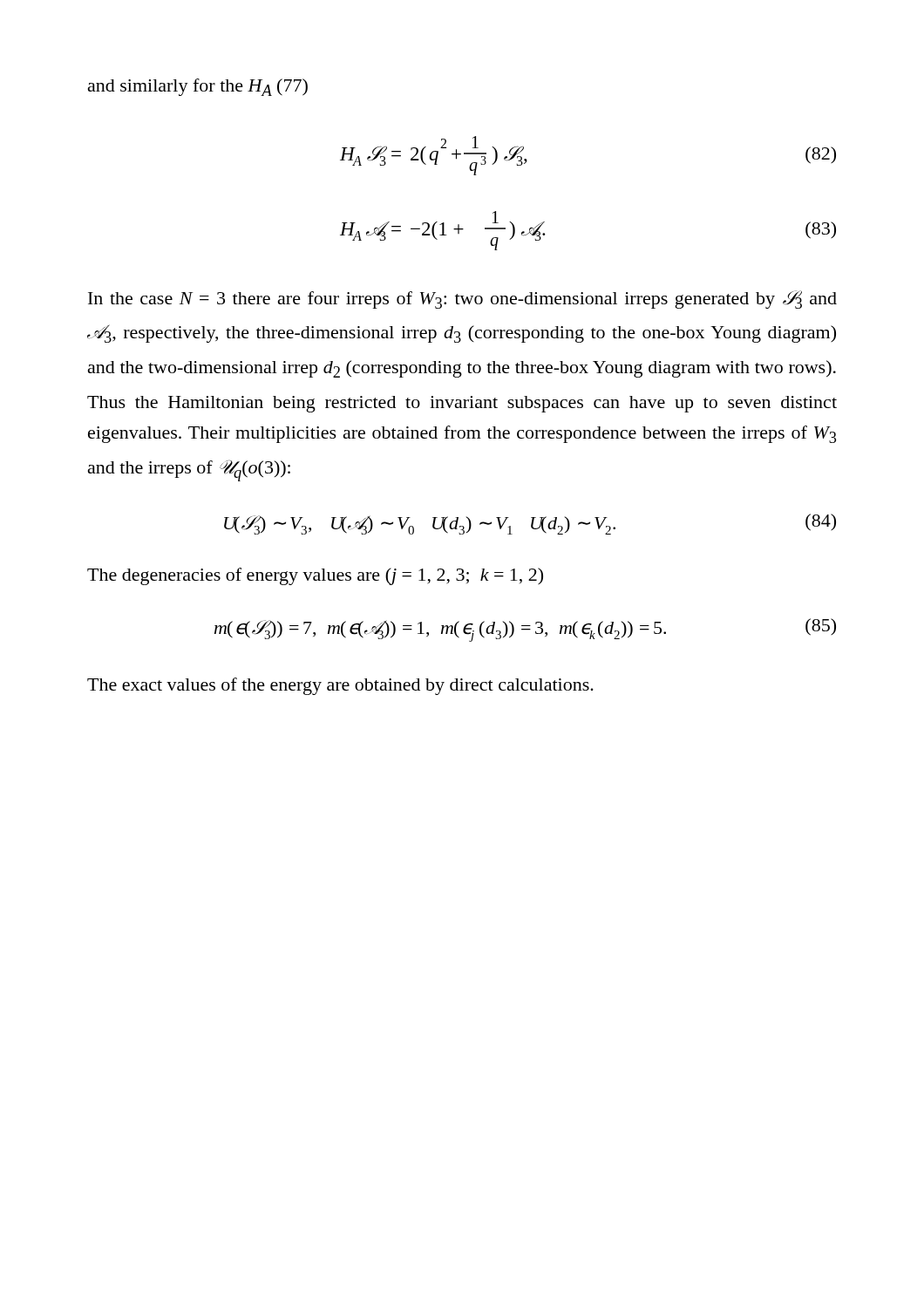This screenshot has width=924, height=1308.
Task: Locate the passage starting "In the case N = 3 there are"
Action: click(x=462, y=384)
